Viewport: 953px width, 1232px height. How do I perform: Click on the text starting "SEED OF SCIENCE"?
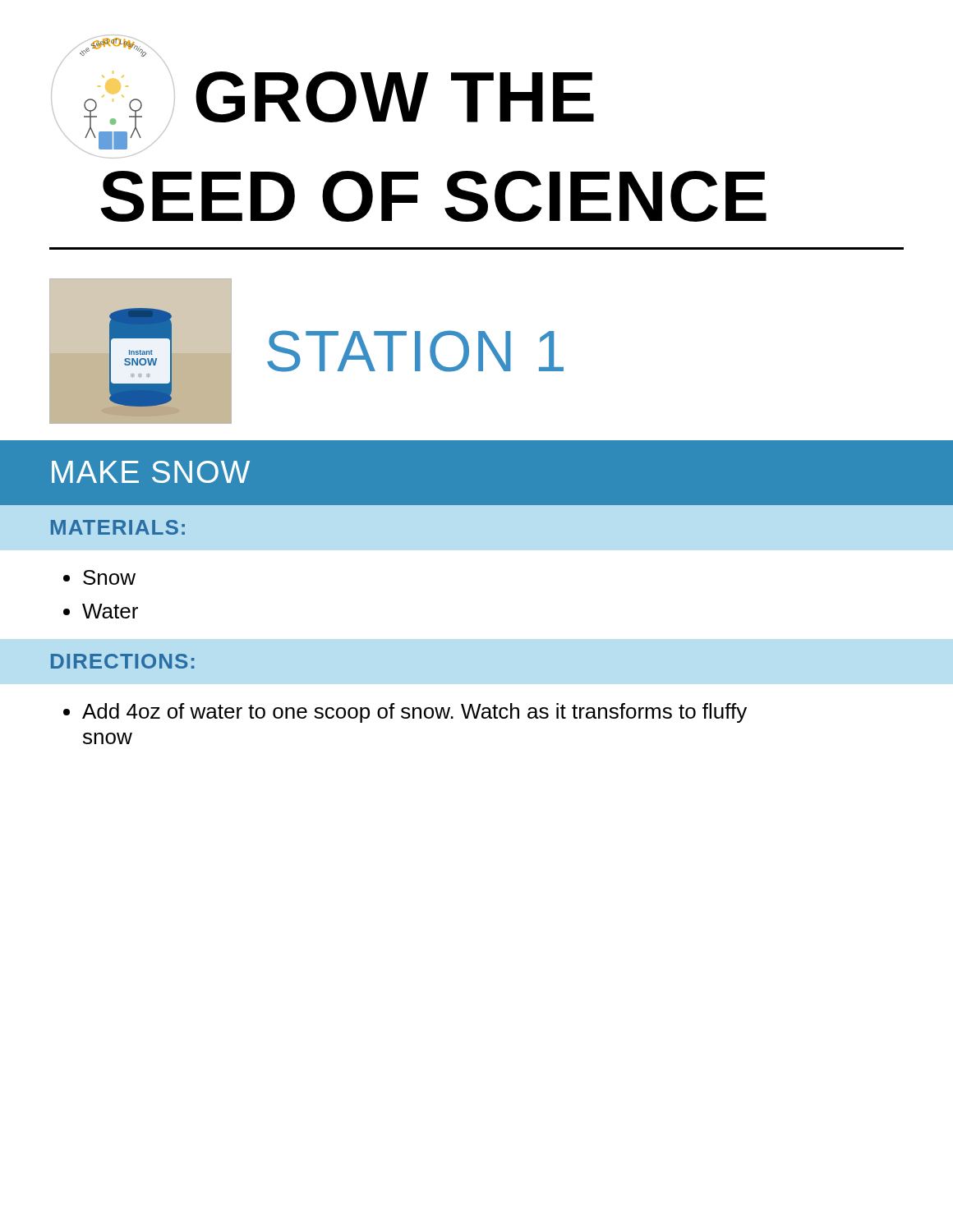(434, 196)
